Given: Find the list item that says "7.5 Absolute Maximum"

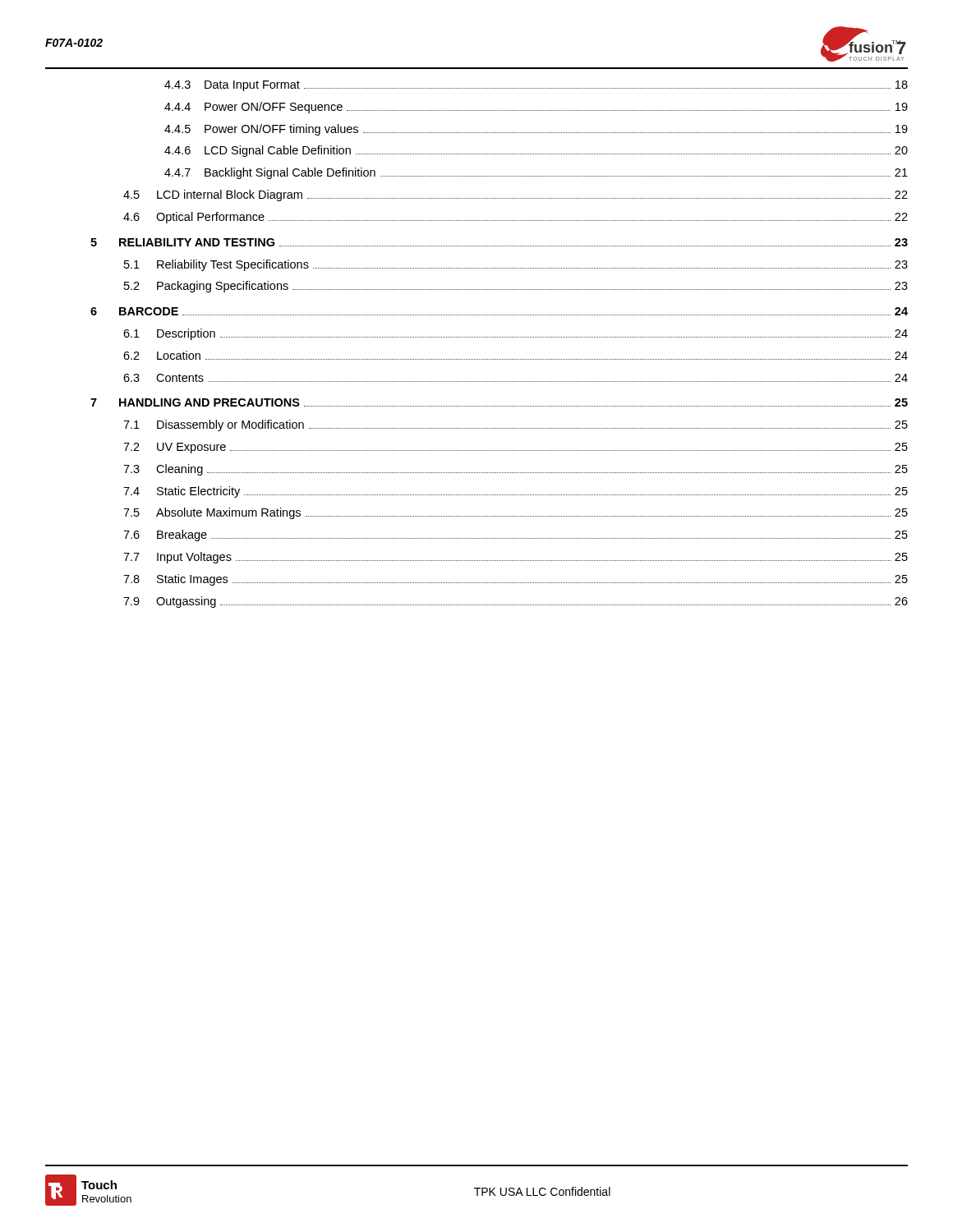Looking at the screenshot, I should (x=516, y=513).
